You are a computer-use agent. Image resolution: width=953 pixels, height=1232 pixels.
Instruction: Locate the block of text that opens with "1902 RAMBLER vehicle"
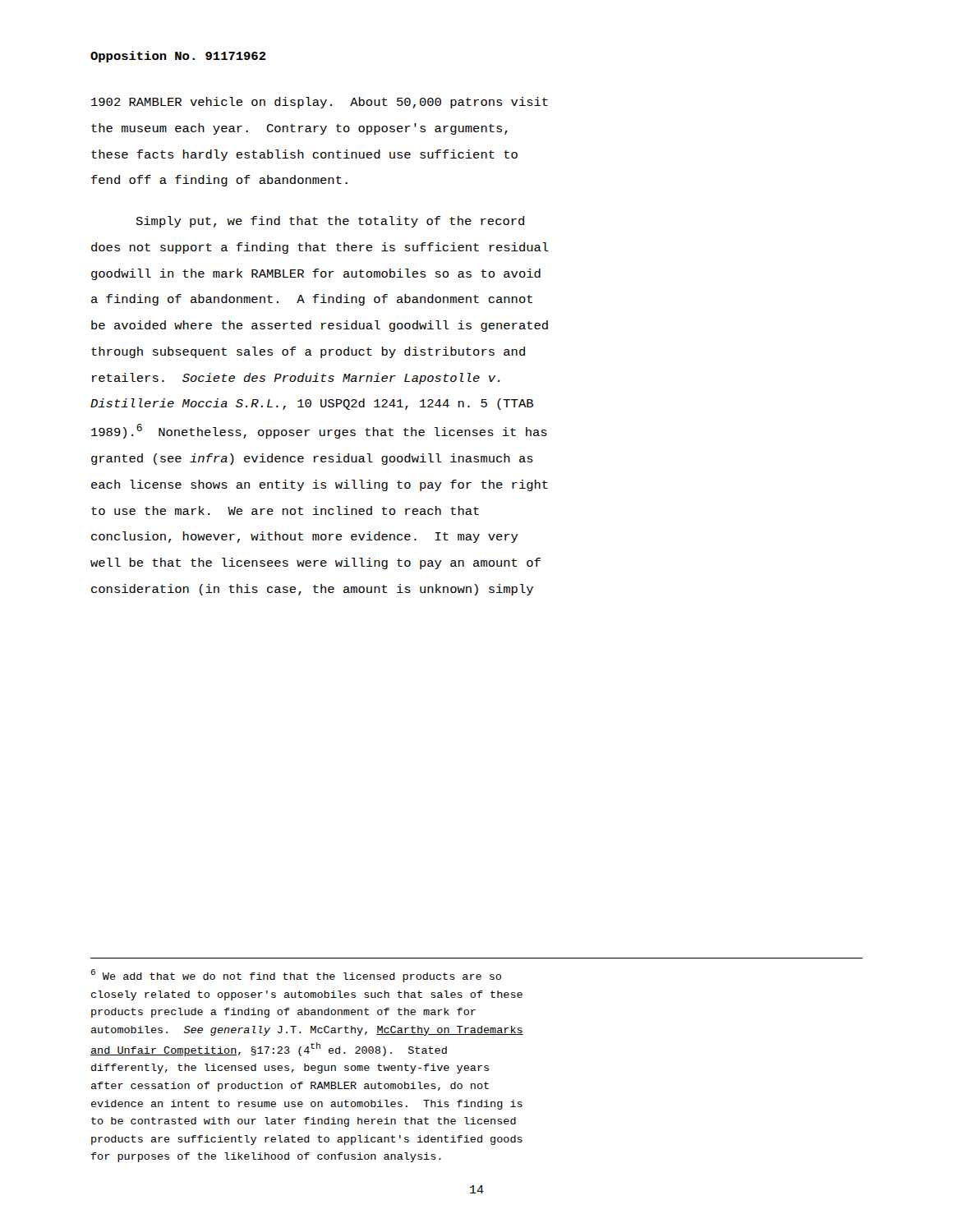click(320, 142)
